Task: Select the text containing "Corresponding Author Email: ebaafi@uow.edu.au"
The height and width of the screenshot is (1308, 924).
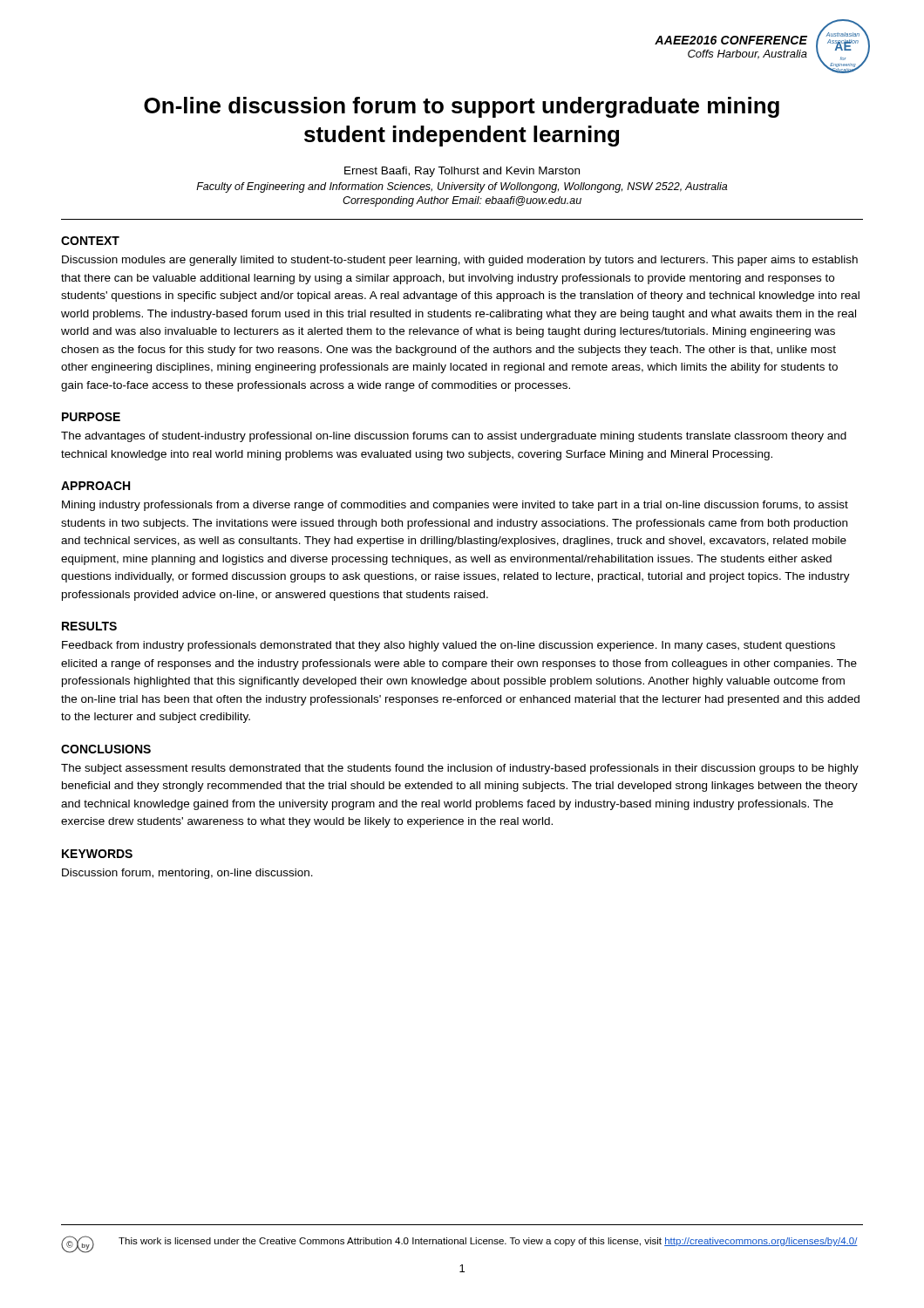Action: [462, 201]
